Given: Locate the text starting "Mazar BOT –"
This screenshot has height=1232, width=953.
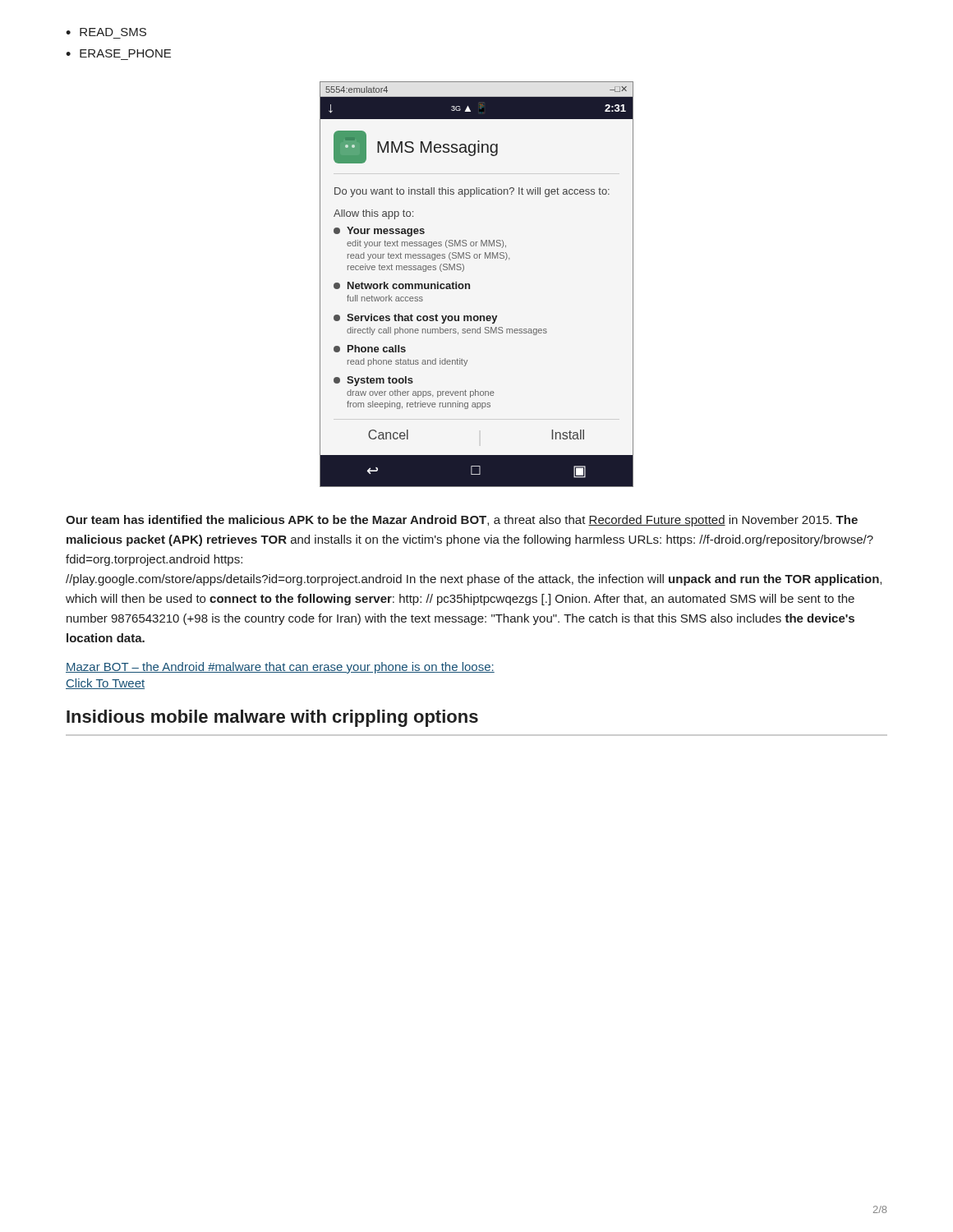Looking at the screenshot, I should (x=476, y=675).
